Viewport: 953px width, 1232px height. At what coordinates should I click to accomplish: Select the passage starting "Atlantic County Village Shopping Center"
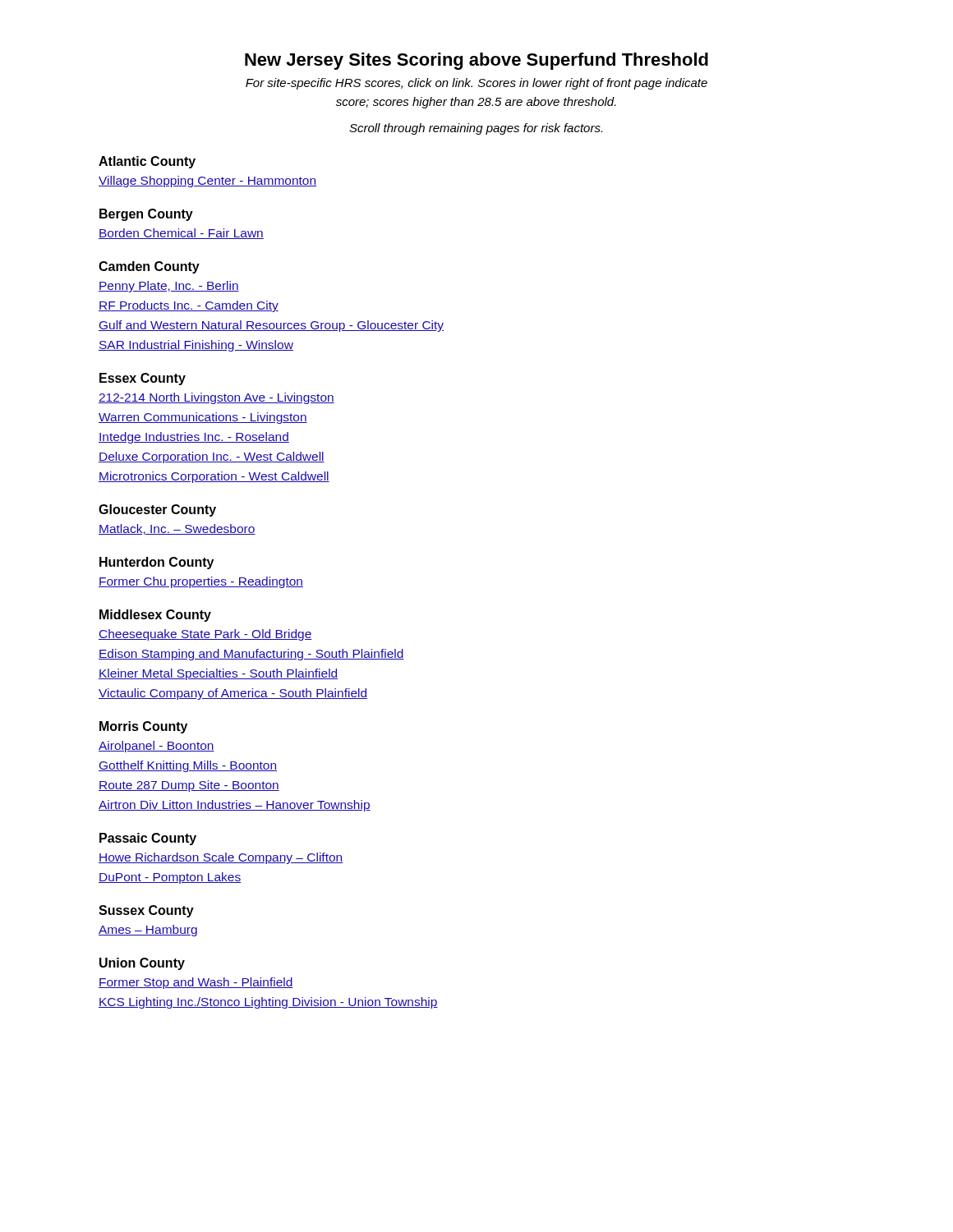[147, 162]
